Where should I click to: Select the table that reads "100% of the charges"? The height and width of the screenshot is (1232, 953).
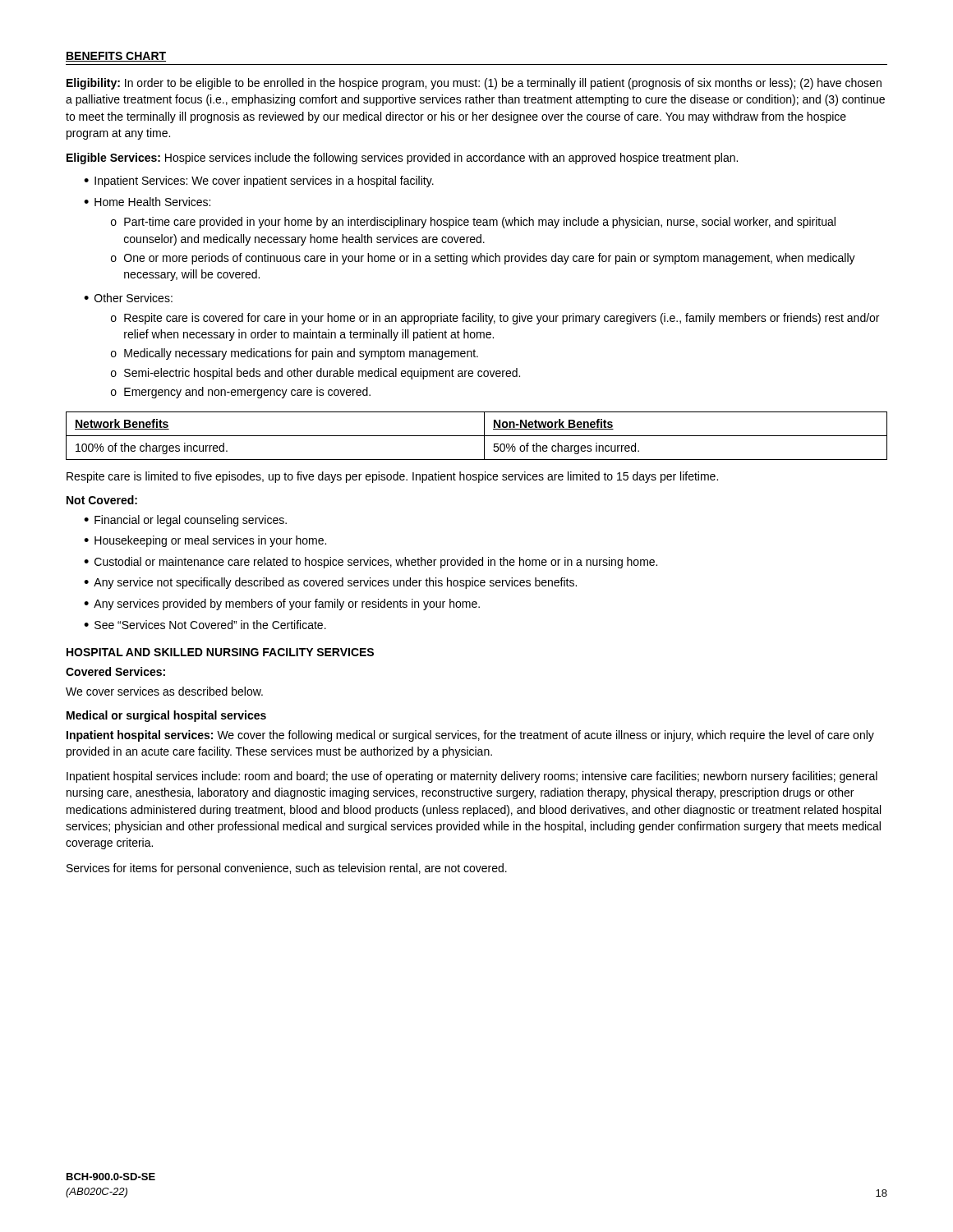tap(476, 436)
